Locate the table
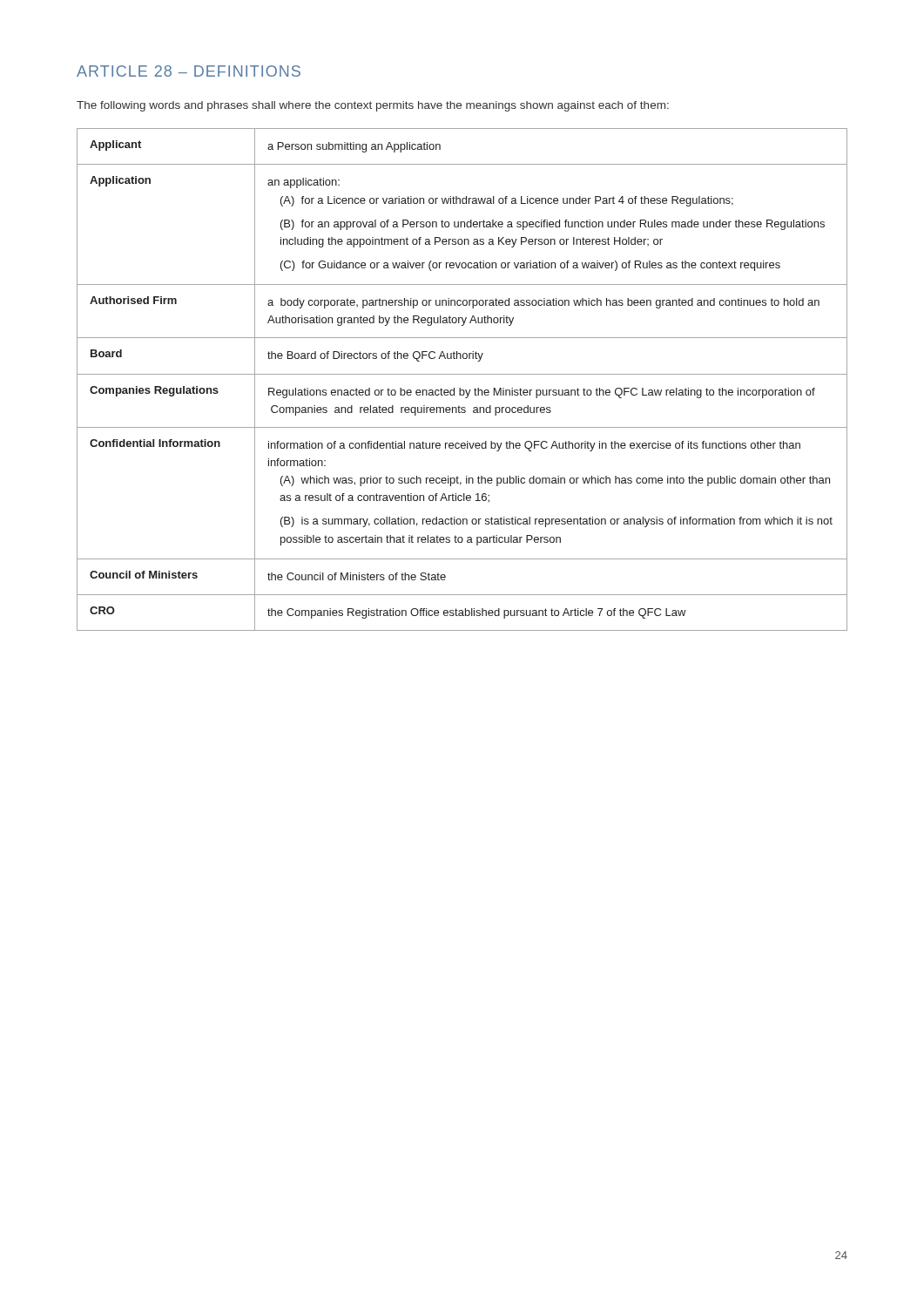 (x=462, y=380)
